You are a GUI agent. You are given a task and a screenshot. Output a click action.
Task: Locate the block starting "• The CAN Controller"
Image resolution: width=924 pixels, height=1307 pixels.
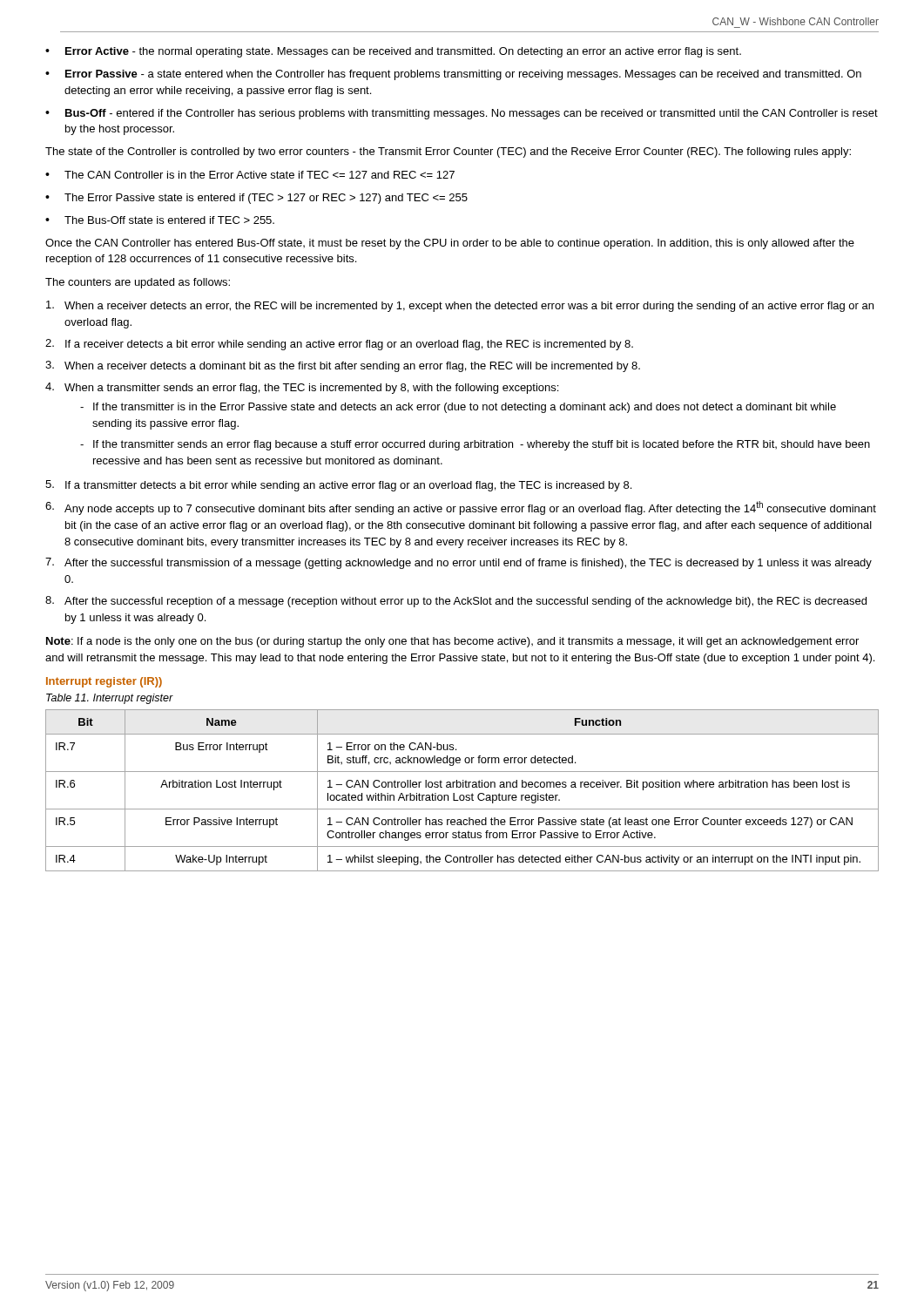point(462,176)
